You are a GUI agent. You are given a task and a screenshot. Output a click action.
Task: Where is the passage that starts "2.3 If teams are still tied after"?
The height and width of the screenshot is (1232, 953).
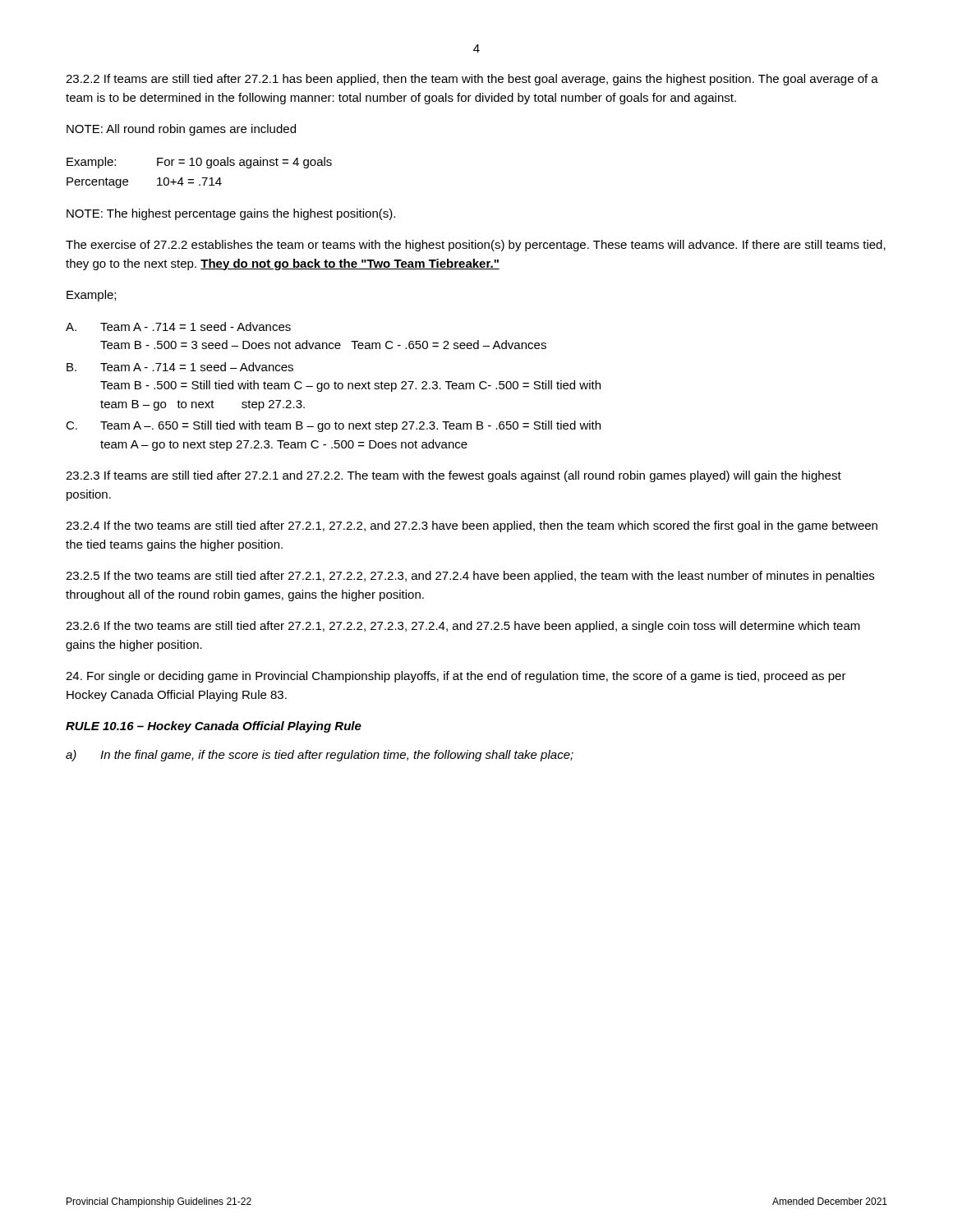tap(453, 484)
